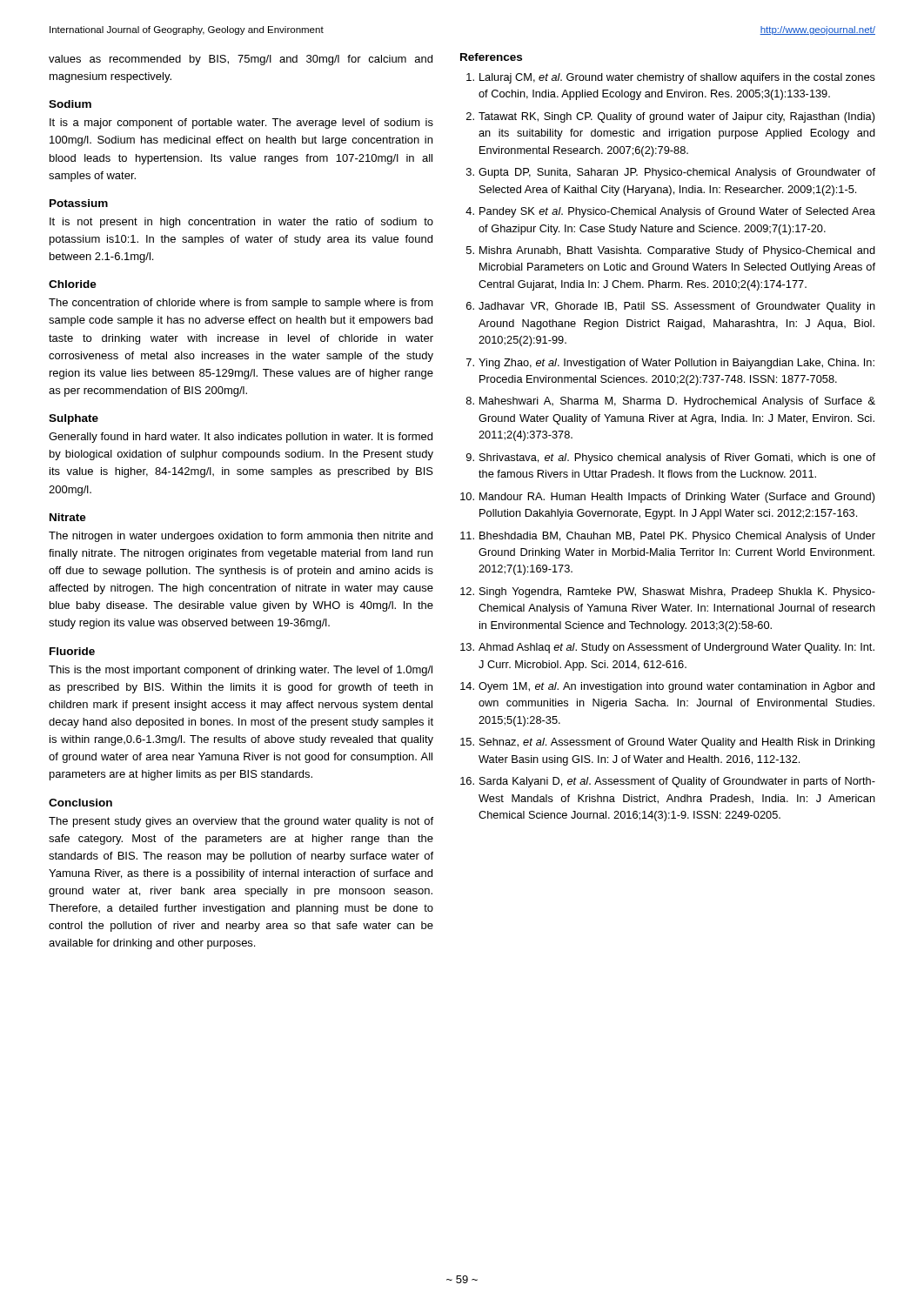The height and width of the screenshot is (1305, 924).
Task: Where is the passage that starts "8.Maheshwari A, Sharma M, Sharma"?
Action: coord(667,418)
